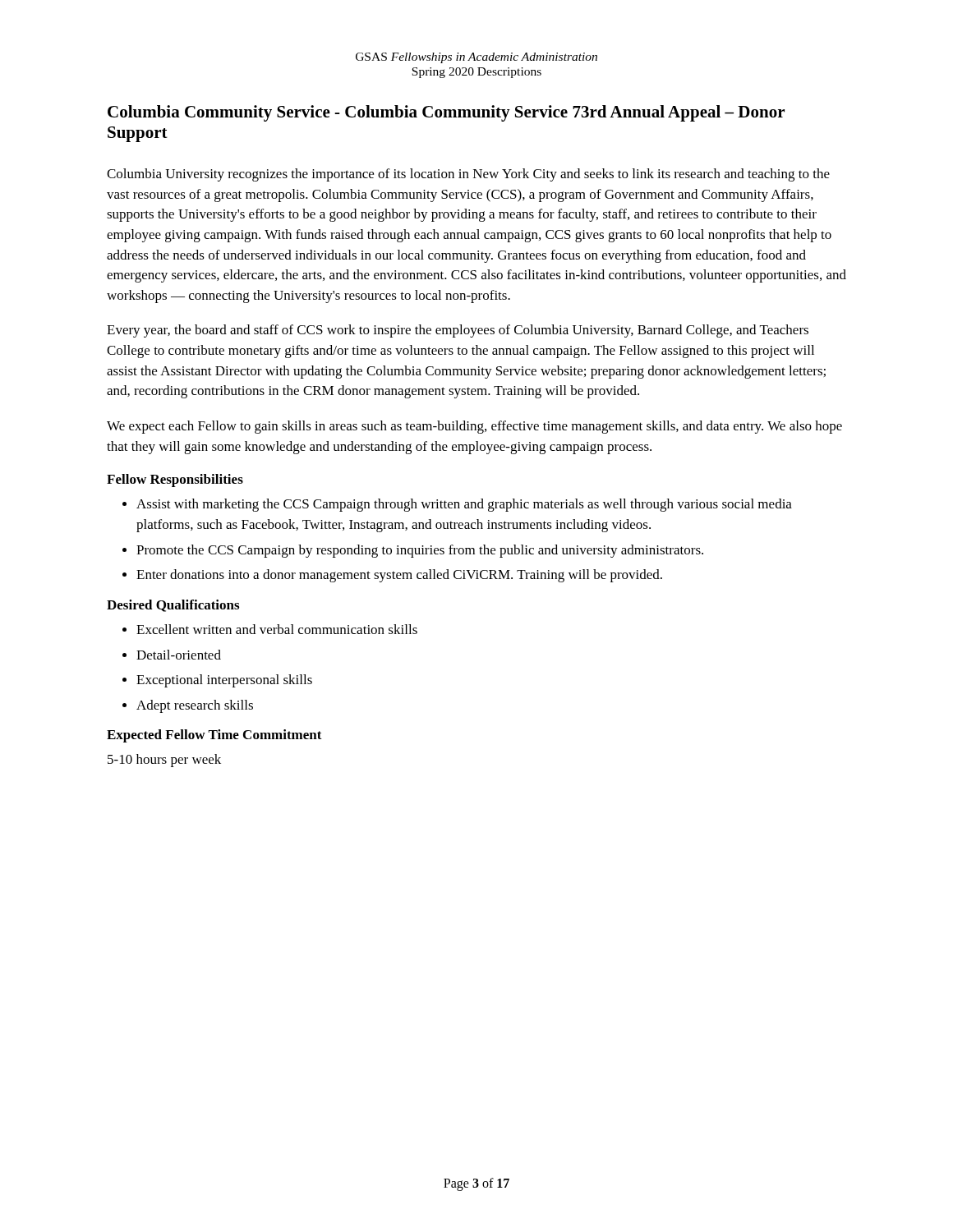Where is the passage that starts "Every year, the board"?
This screenshot has height=1232, width=953.
(x=467, y=361)
